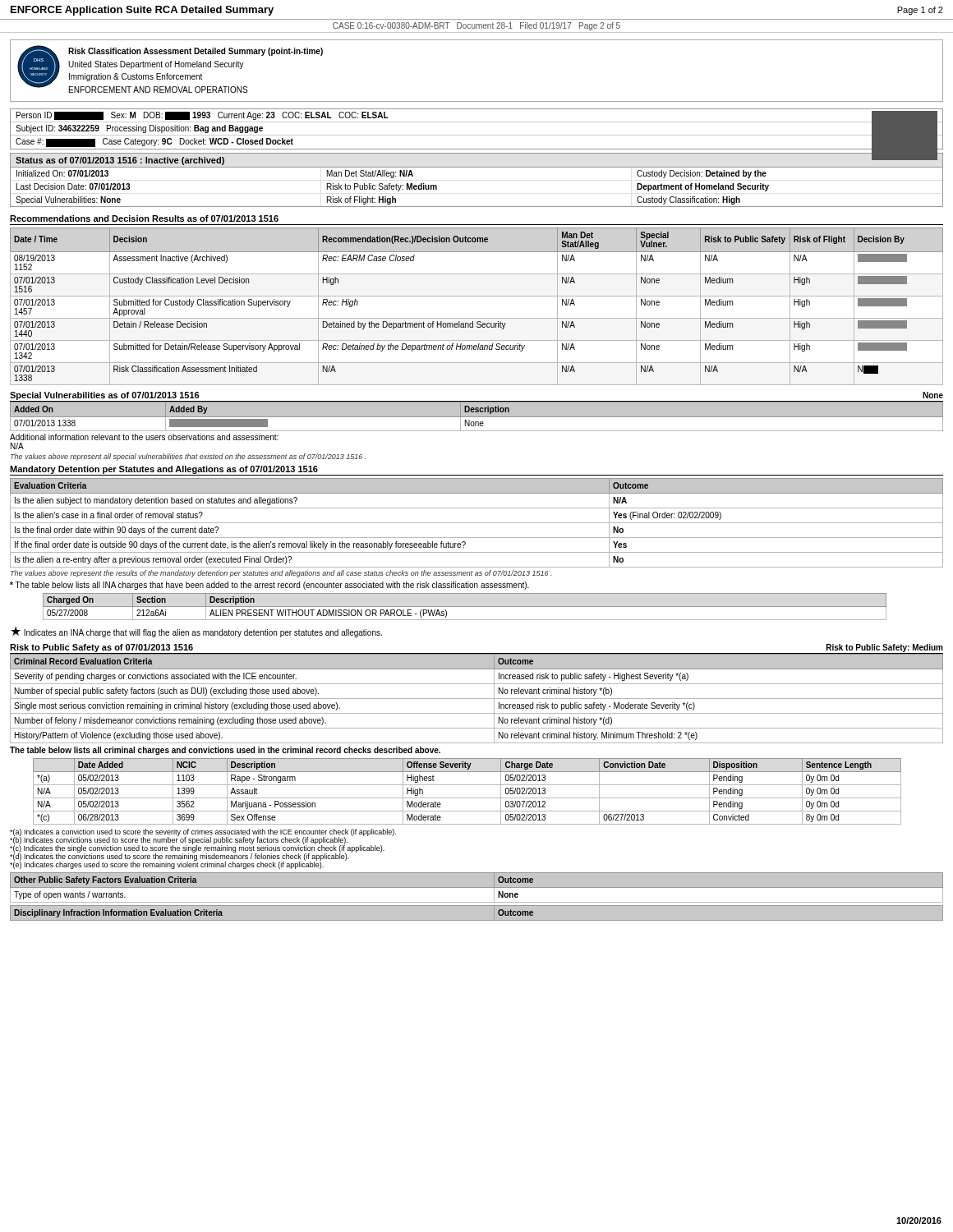
Task: Point to the passage starting "The table below lists all criminal charges and"
Action: tap(225, 750)
